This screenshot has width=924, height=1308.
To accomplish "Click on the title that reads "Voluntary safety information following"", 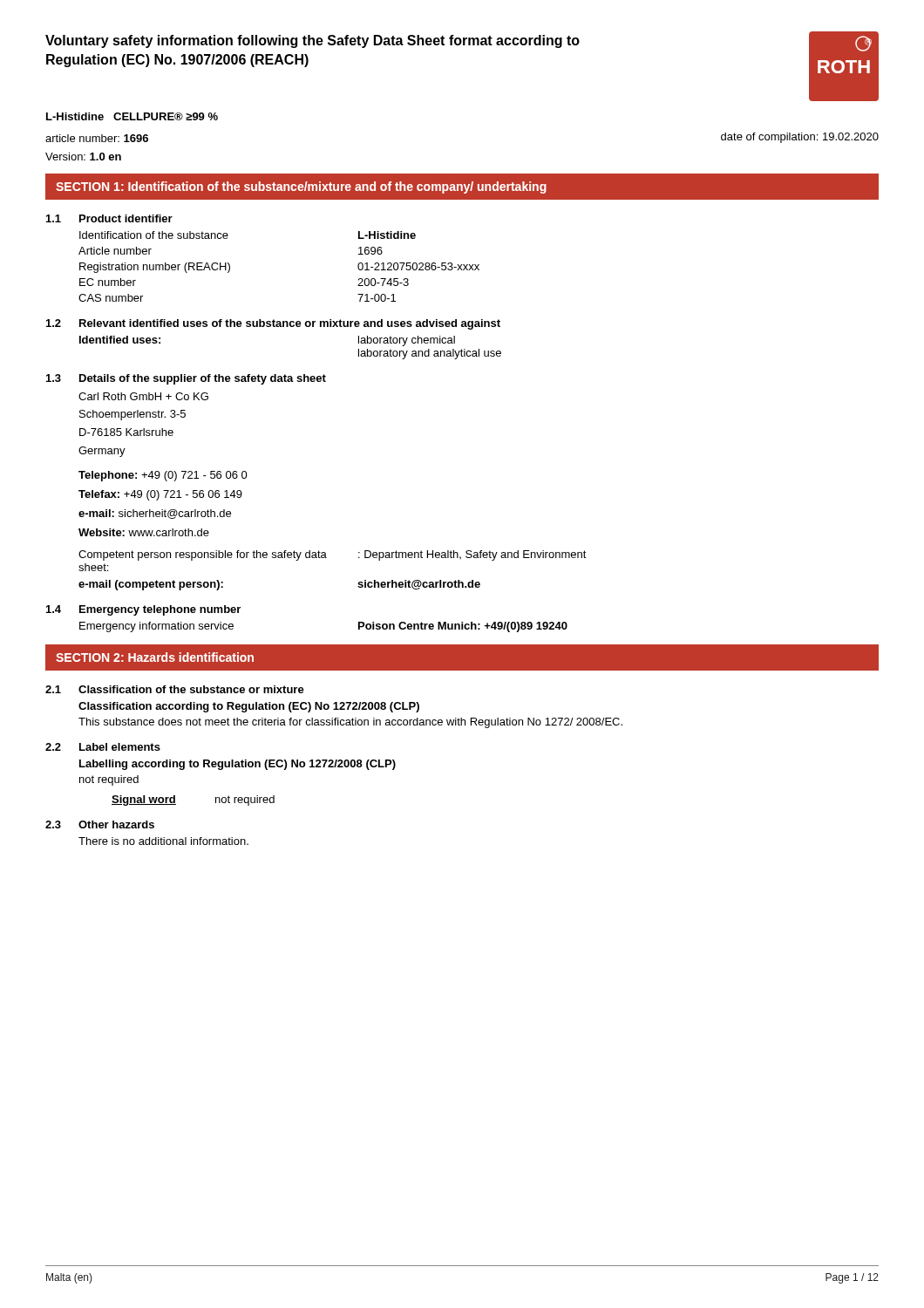I will tap(313, 50).
